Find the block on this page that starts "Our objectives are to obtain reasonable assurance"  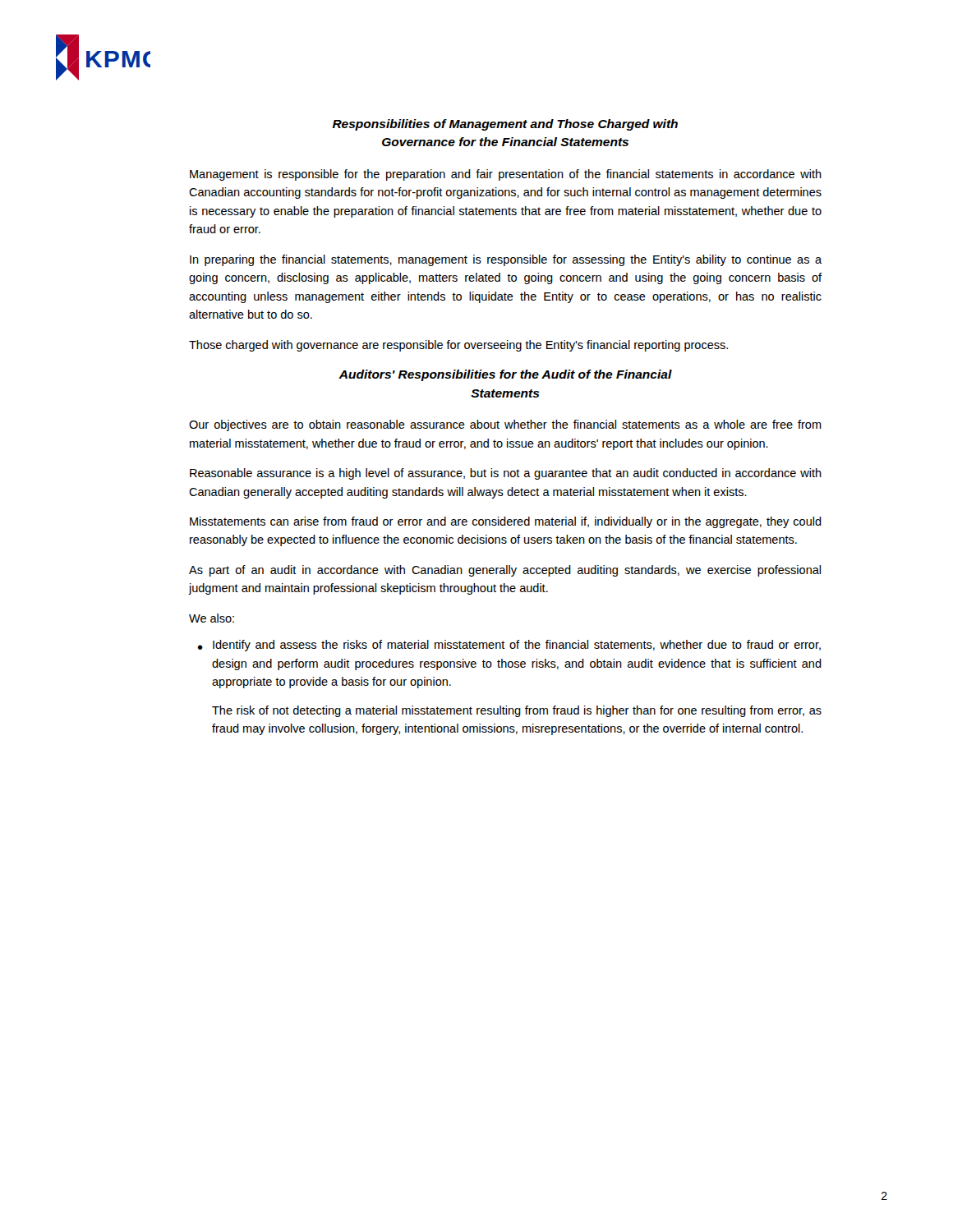505,434
